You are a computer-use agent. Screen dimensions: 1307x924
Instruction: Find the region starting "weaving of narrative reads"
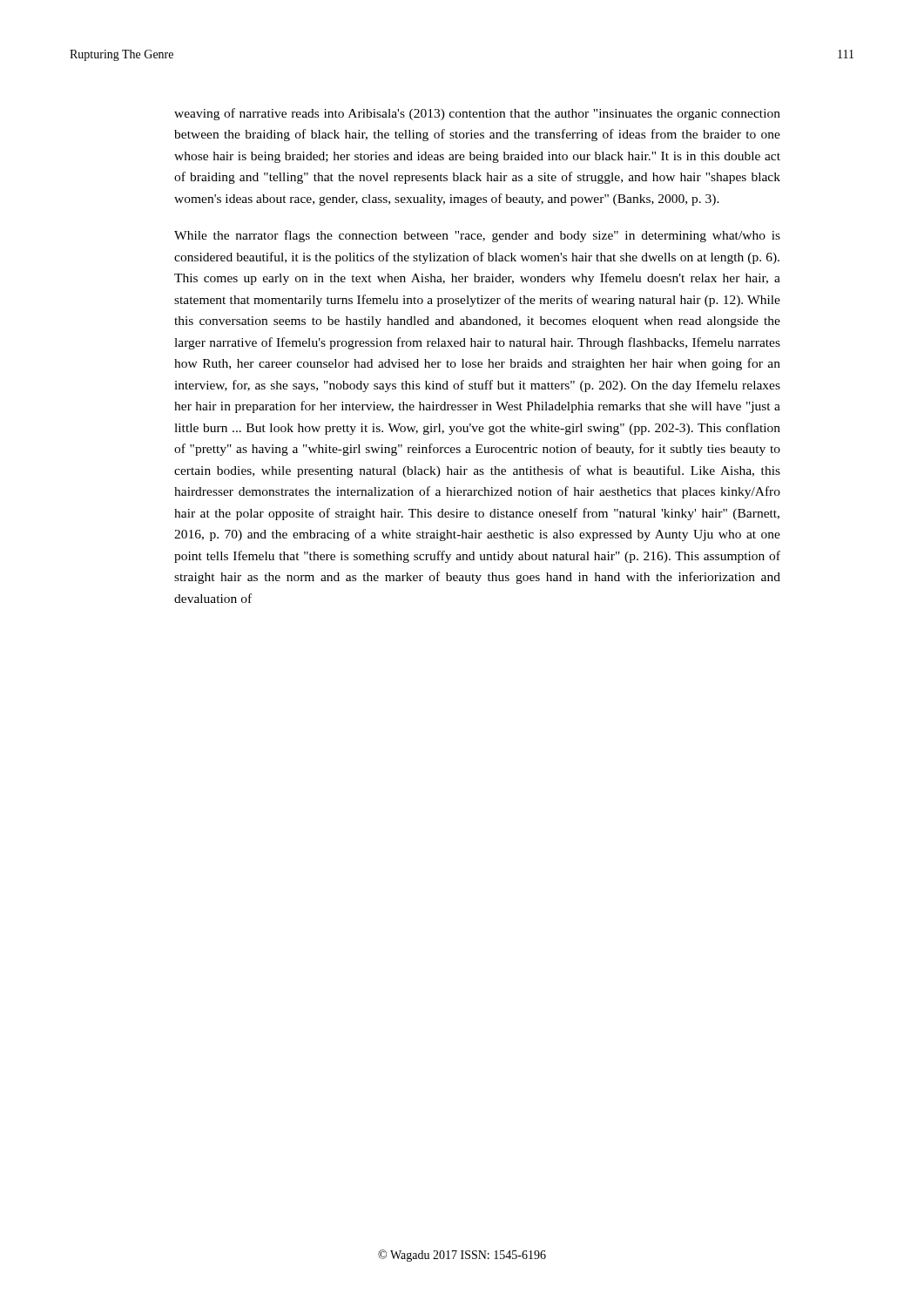tap(477, 356)
